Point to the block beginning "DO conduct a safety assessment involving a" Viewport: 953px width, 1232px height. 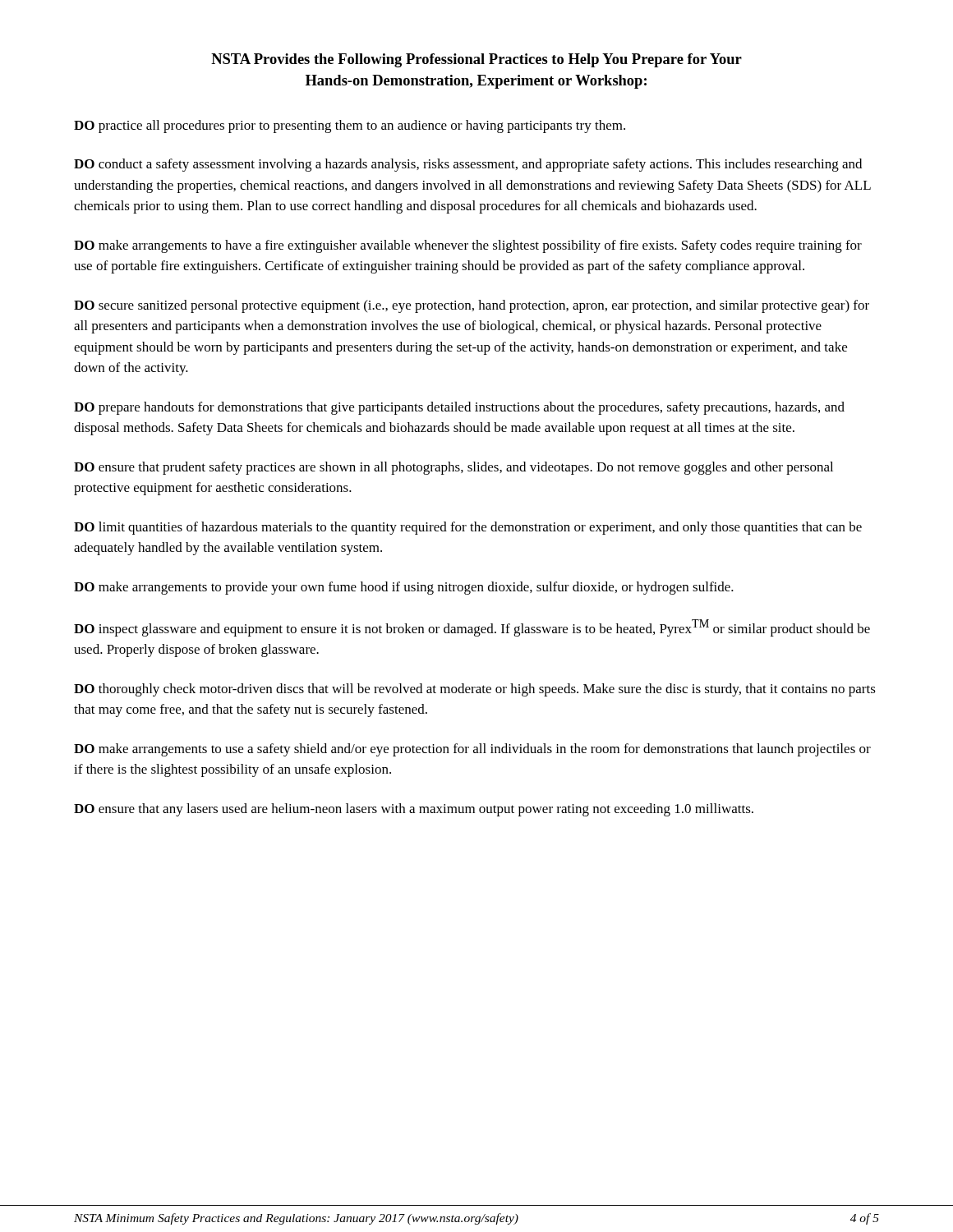click(x=472, y=185)
